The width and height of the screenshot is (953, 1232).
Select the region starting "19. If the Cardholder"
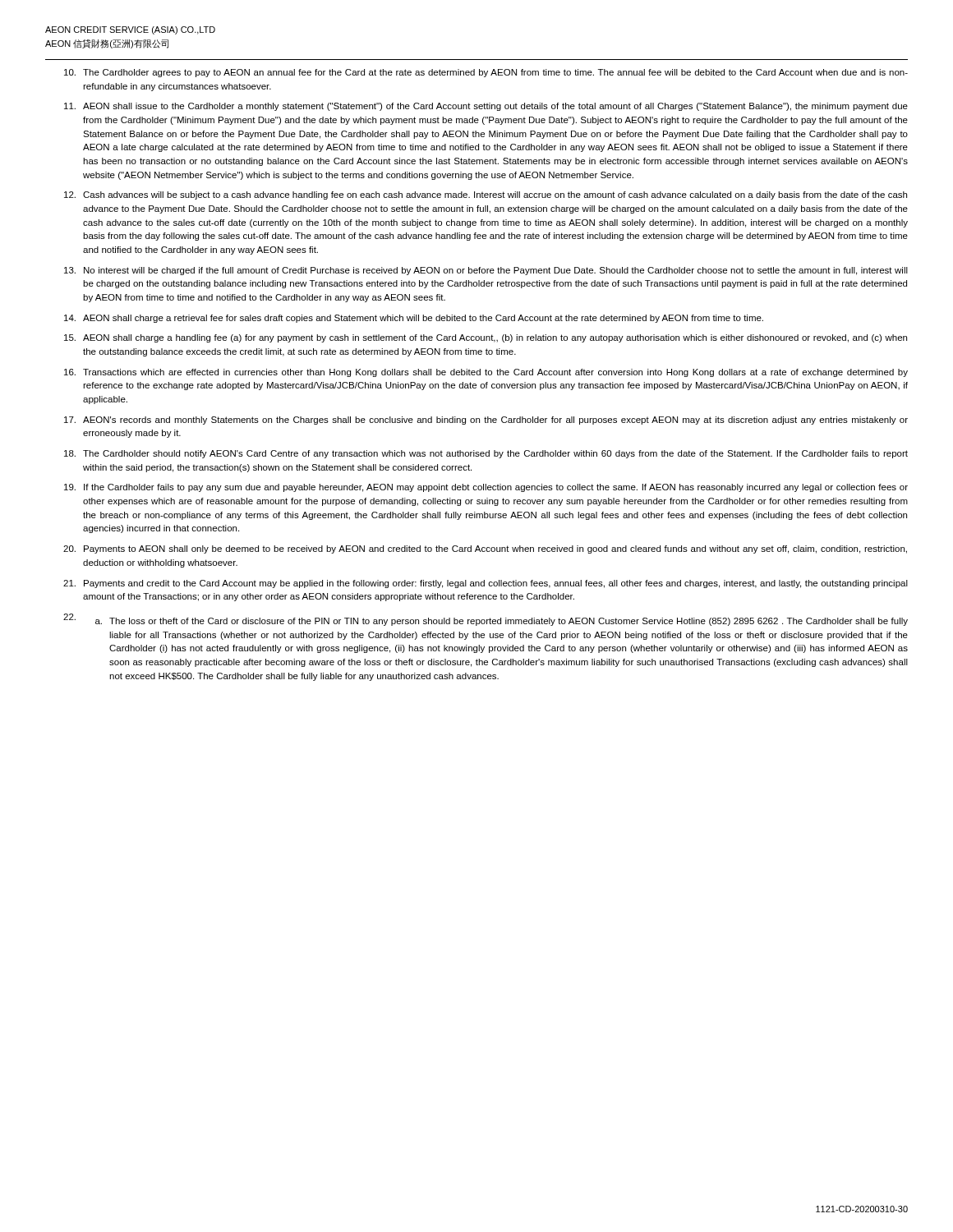(x=476, y=508)
